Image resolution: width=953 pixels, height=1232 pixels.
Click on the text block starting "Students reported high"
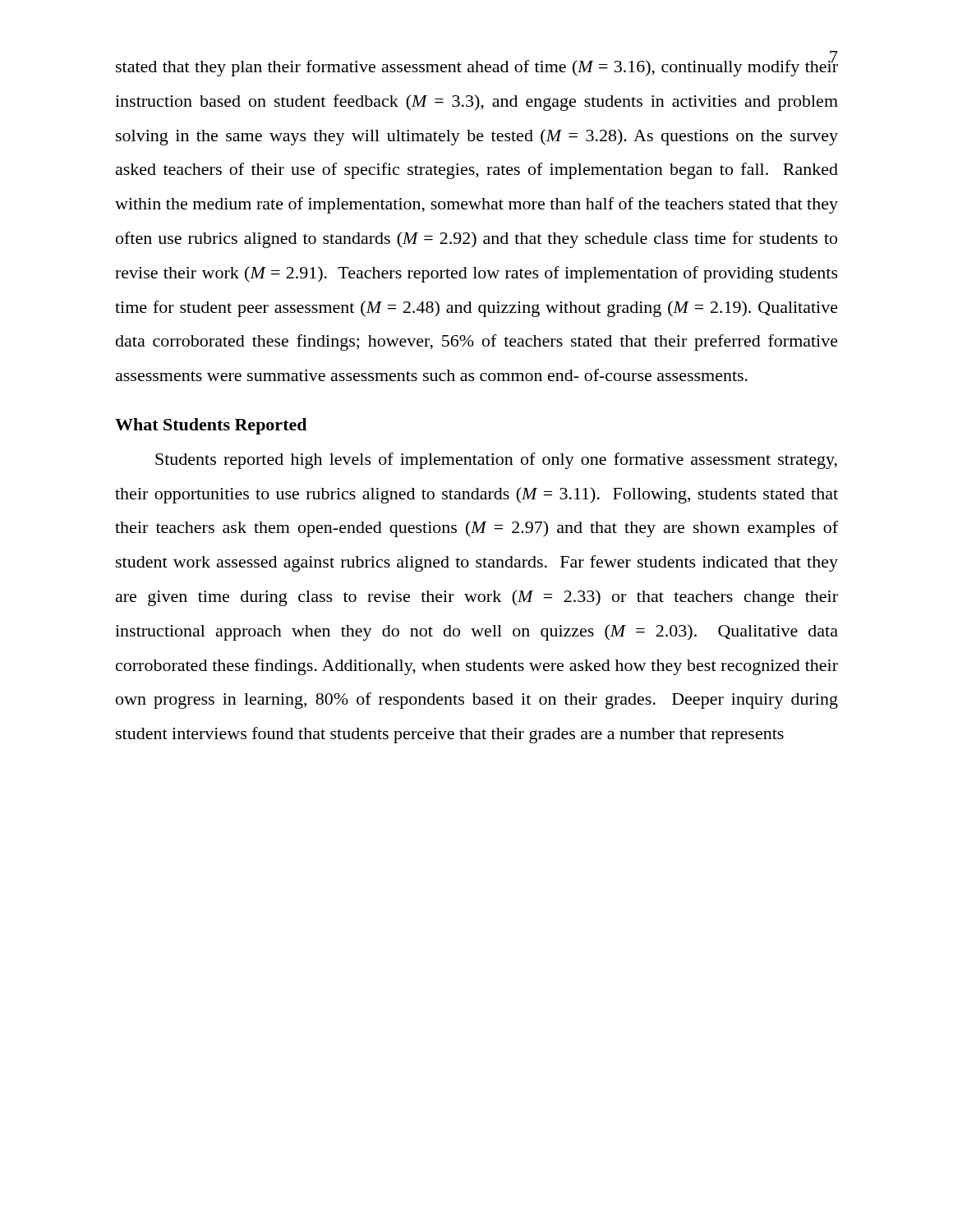(476, 596)
